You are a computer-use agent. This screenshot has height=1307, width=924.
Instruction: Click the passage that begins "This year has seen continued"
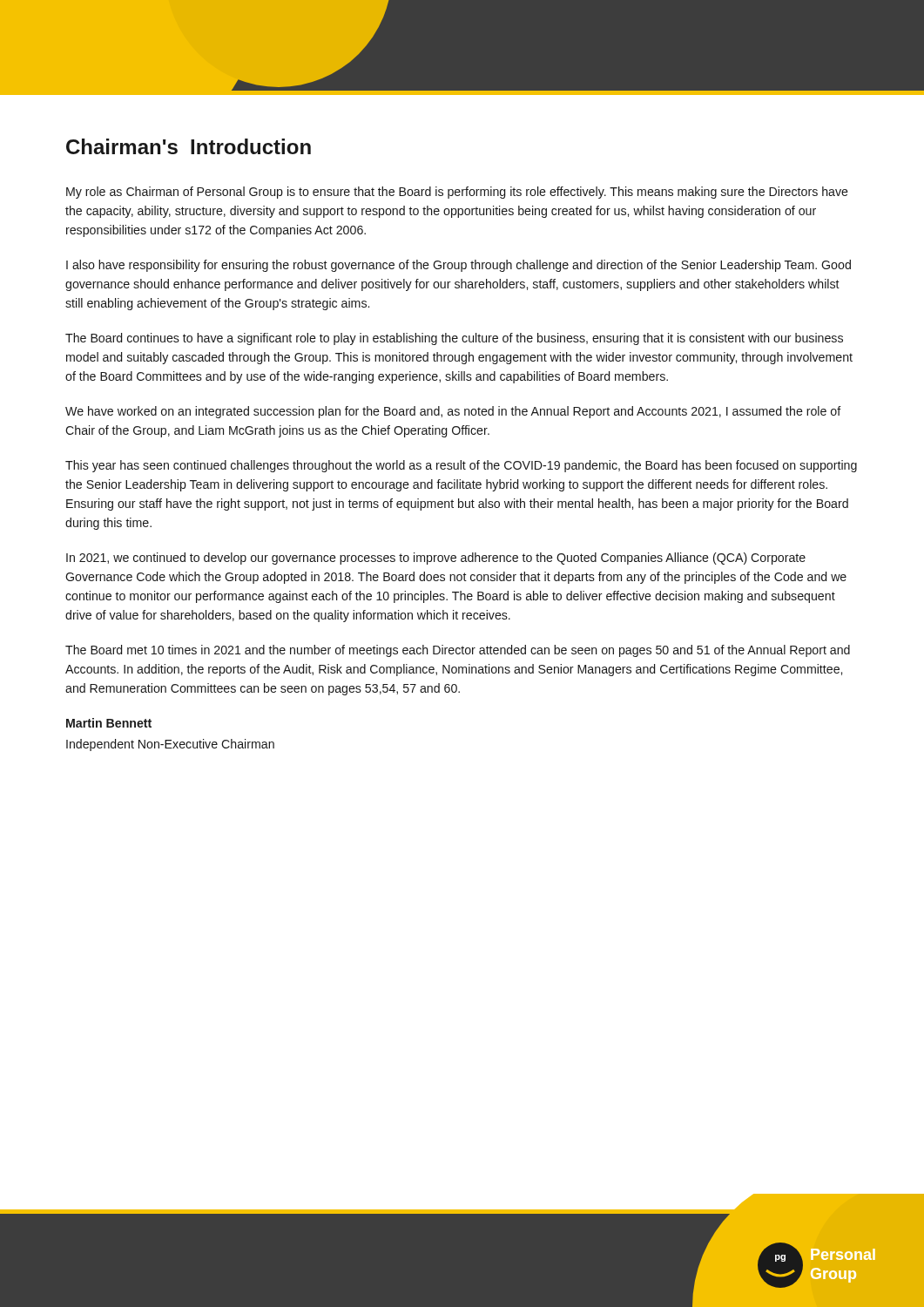pos(461,494)
